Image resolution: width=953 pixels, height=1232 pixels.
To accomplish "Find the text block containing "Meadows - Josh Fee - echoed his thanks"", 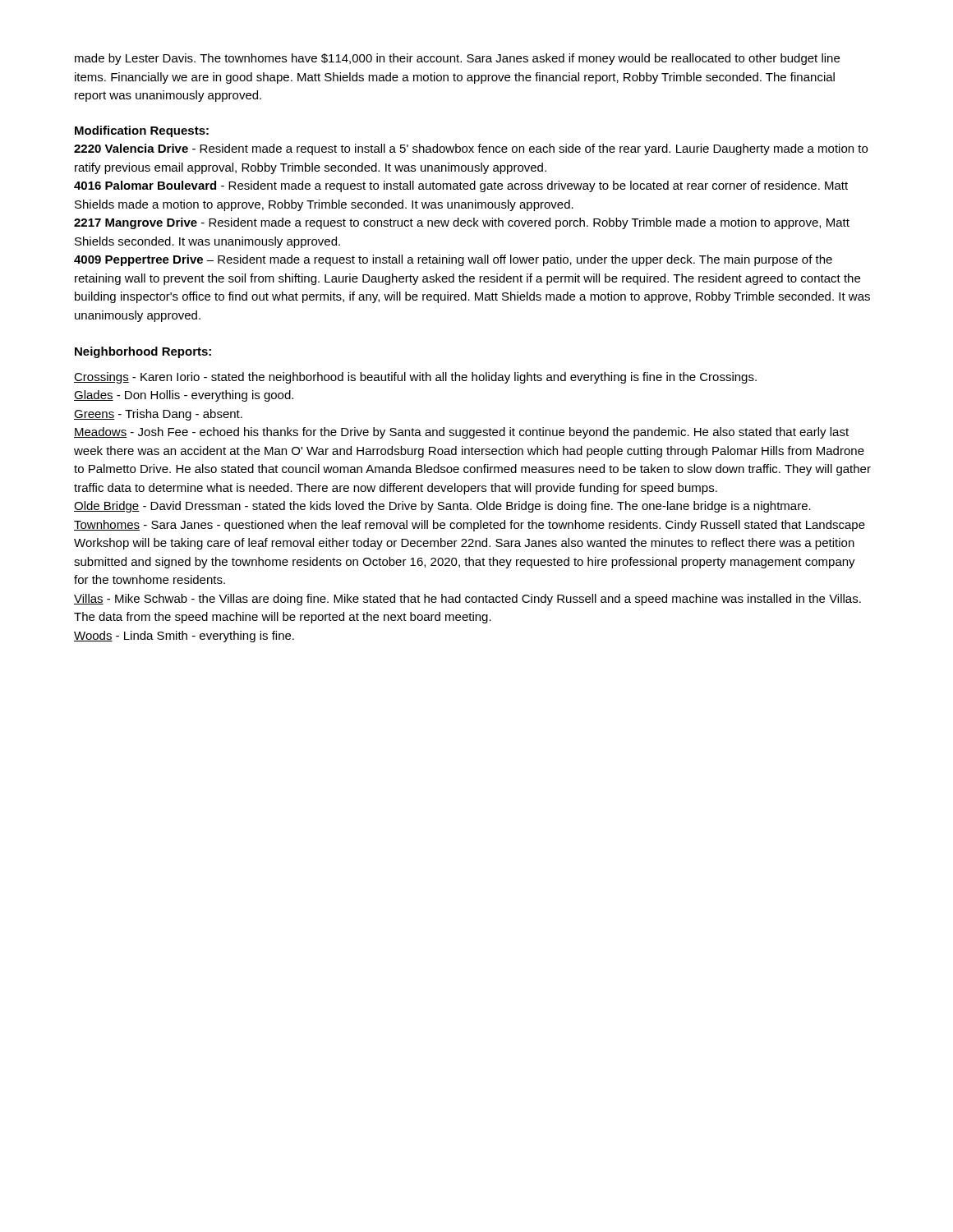I will point(472,459).
